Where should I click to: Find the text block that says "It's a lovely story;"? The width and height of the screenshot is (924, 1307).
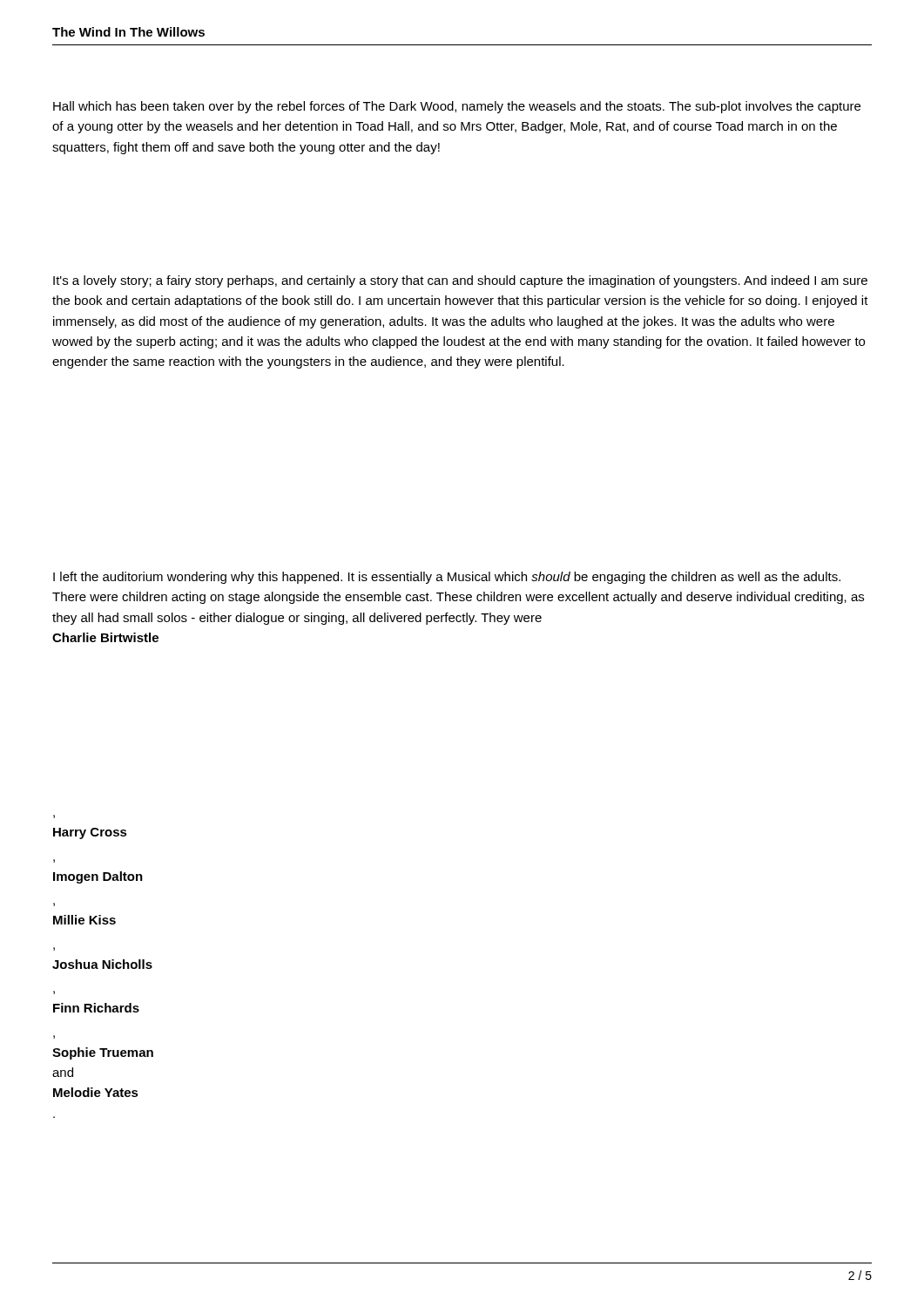(x=460, y=321)
